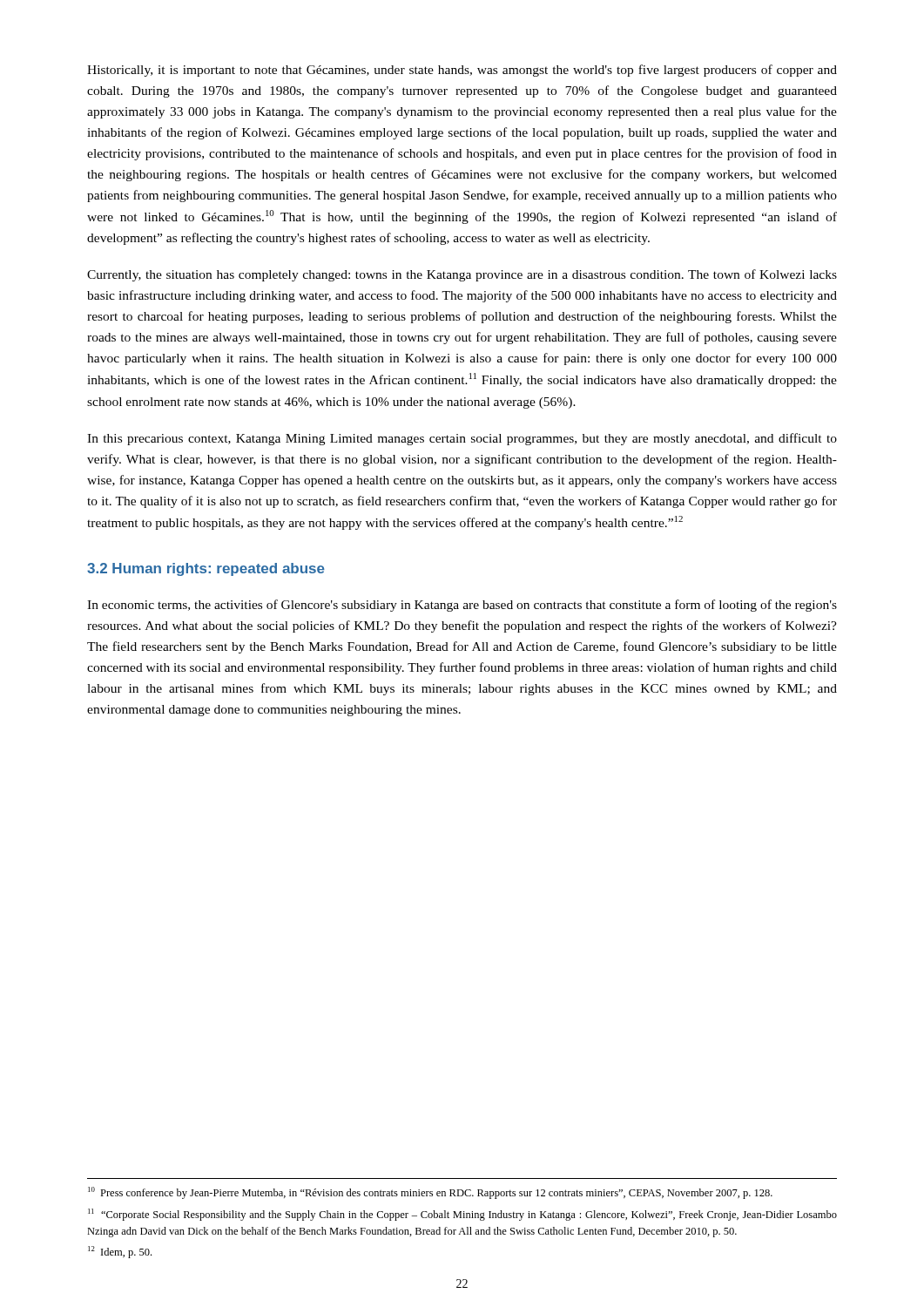
Task: Point to "3.2 Human rights: repeated abuse"
Action: pos(206,569)
